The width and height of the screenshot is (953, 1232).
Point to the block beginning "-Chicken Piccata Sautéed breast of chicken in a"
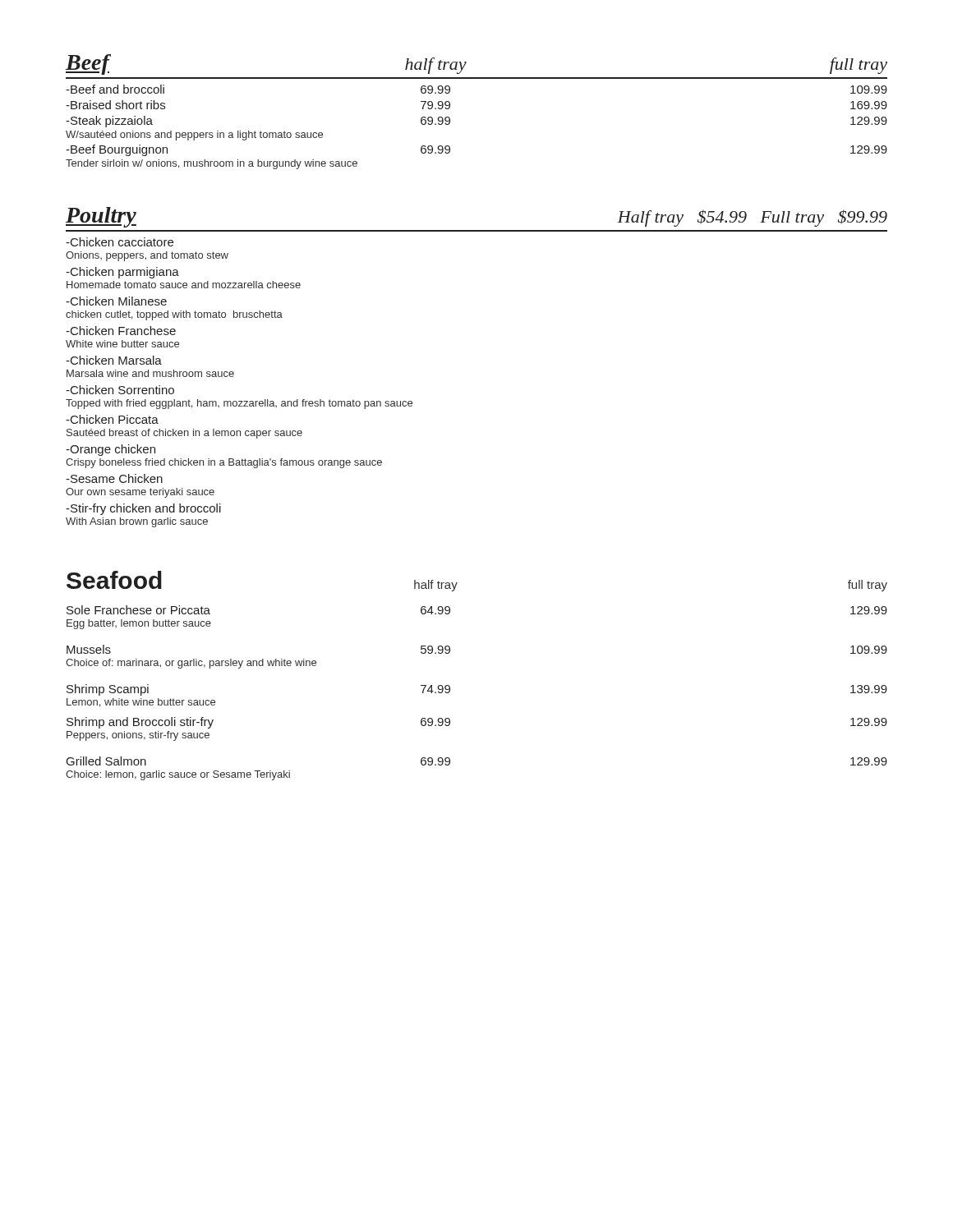(112, 419)
